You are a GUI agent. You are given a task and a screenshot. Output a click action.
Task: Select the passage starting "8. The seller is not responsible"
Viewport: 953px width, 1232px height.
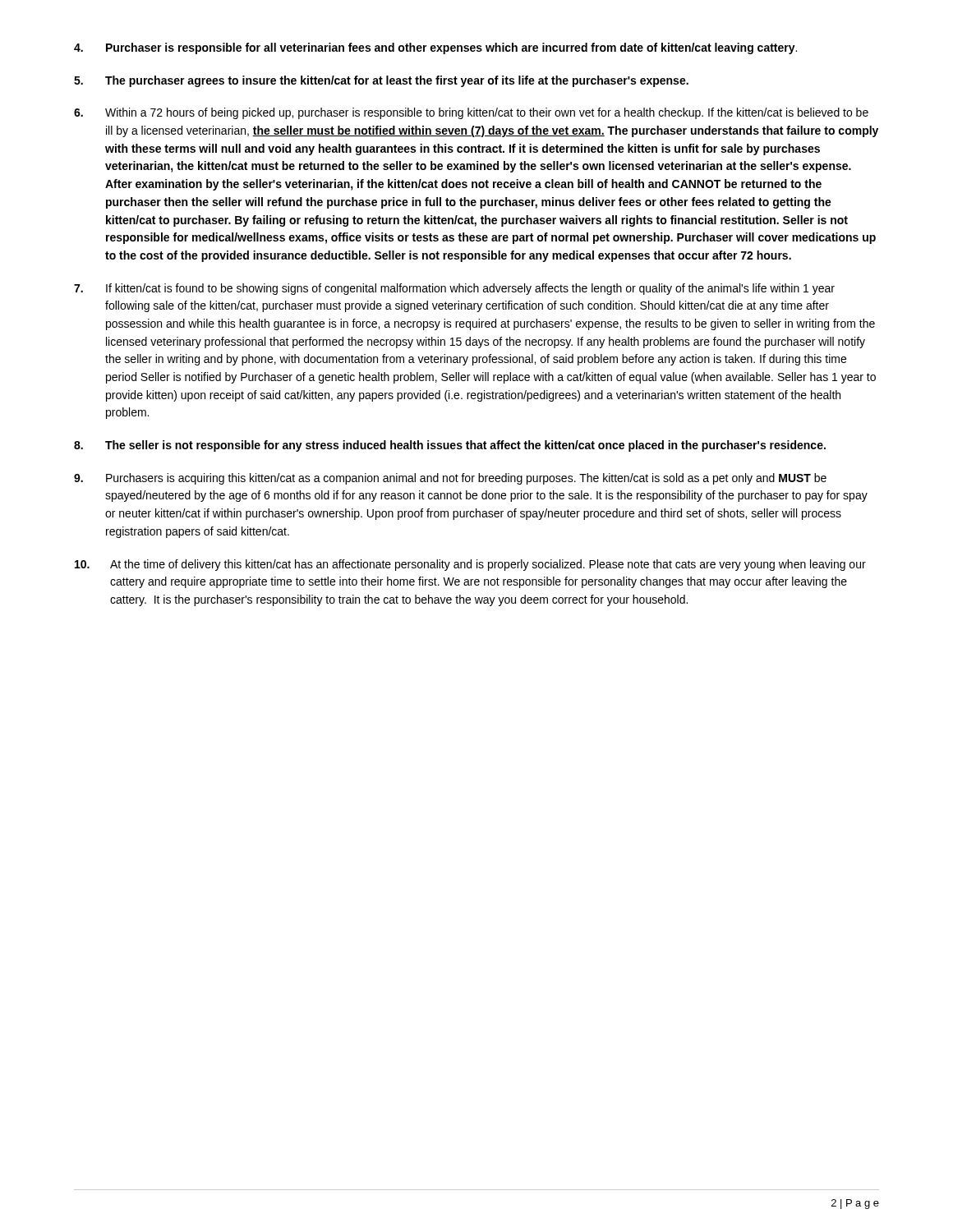pos(476,446)
